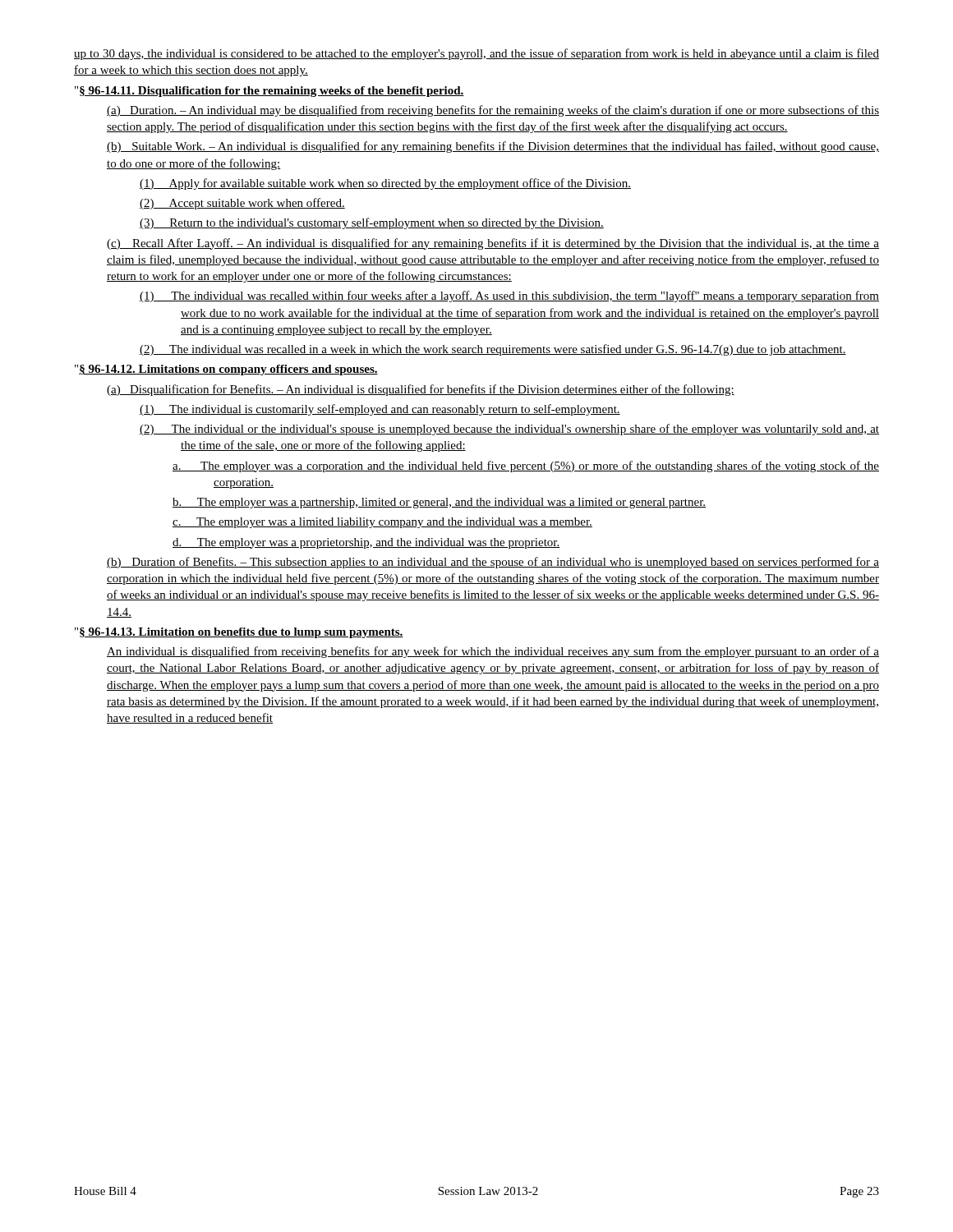Click on the list item with the text "(1) The individual is customarily self-employed and"
This screenshot has width=953, height=1232.
(509, 409)
